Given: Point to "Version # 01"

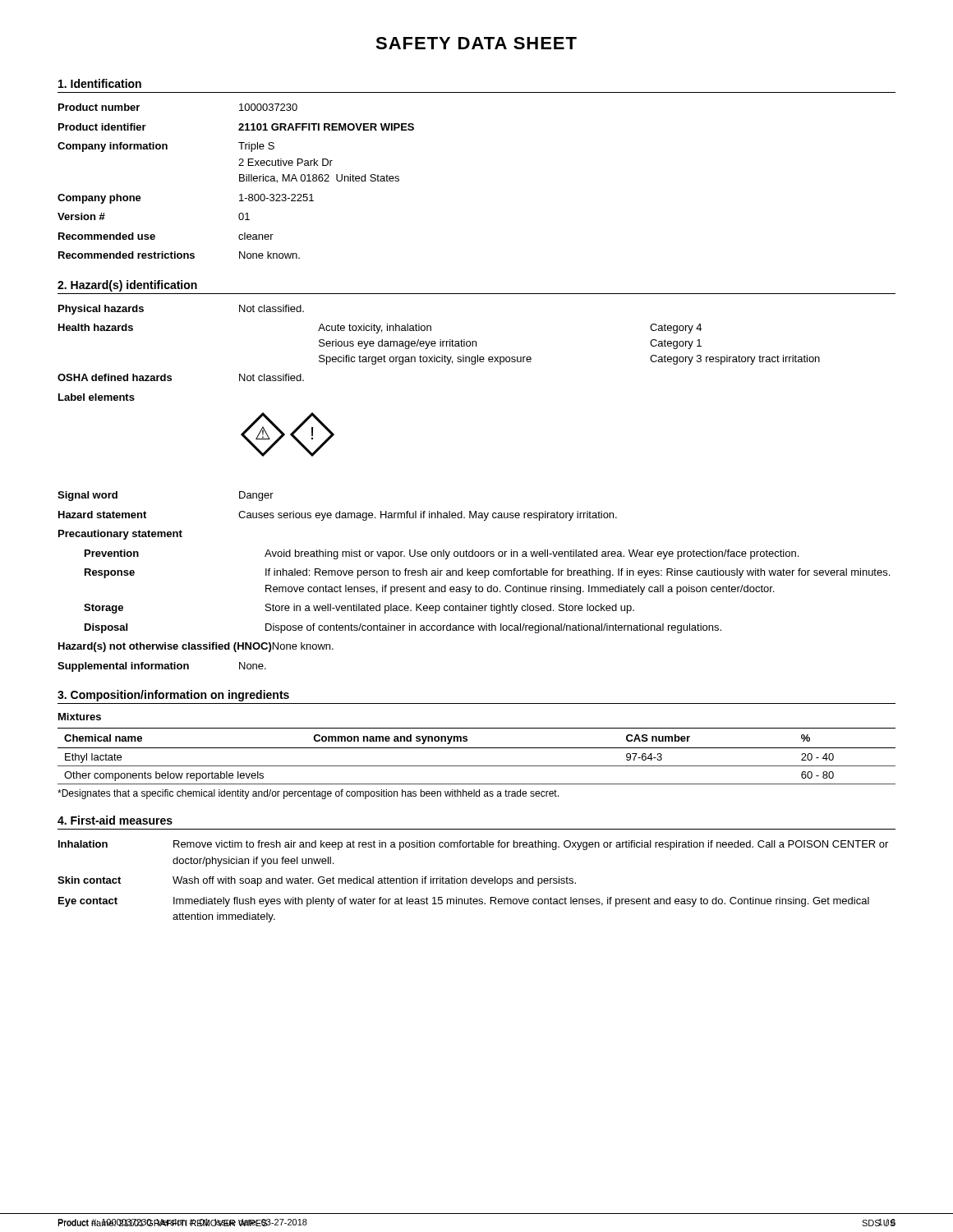Looking at the screenshot, I should (81, 216).
